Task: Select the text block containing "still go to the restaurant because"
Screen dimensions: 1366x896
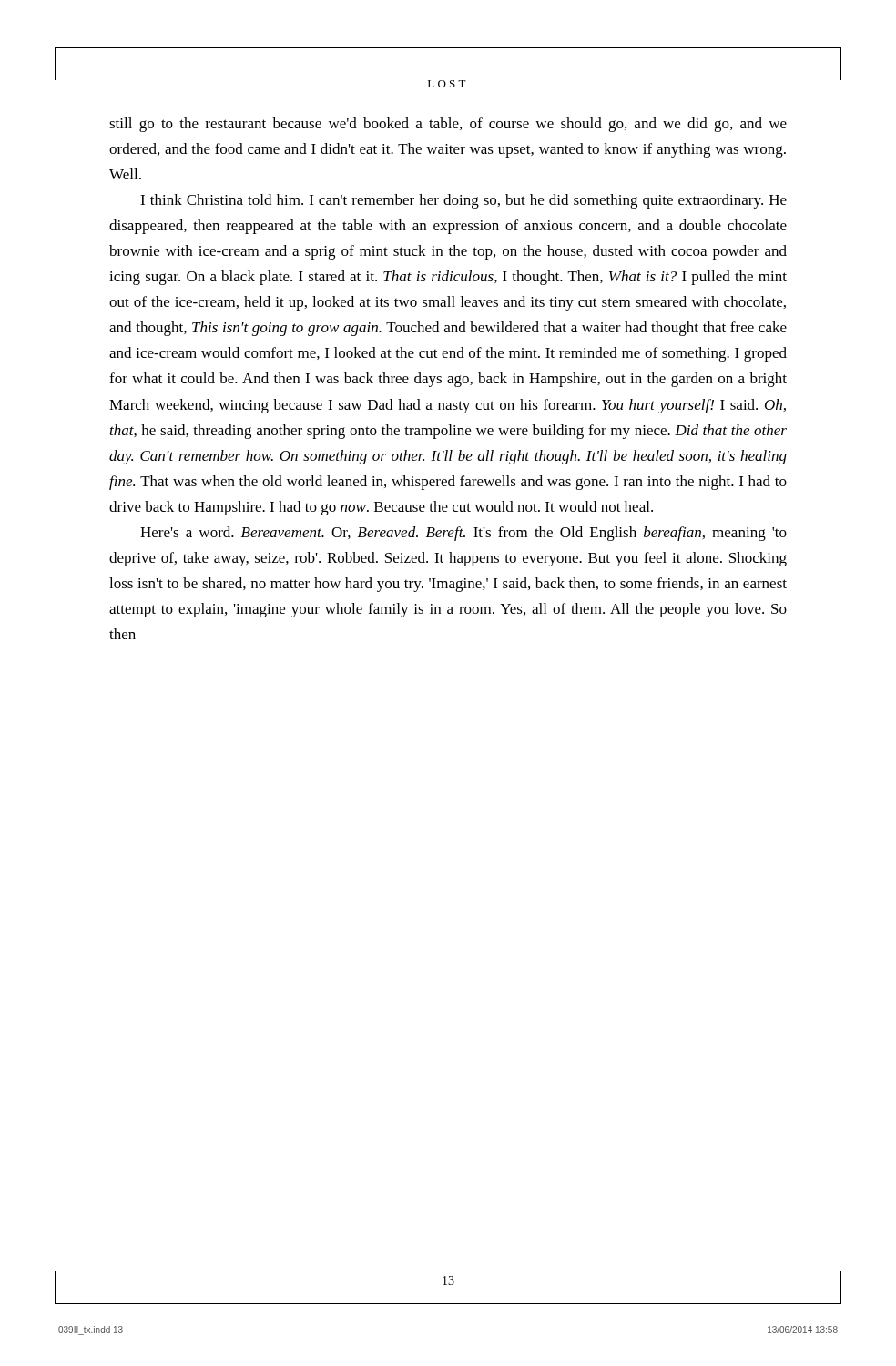Action: point(448,379)
